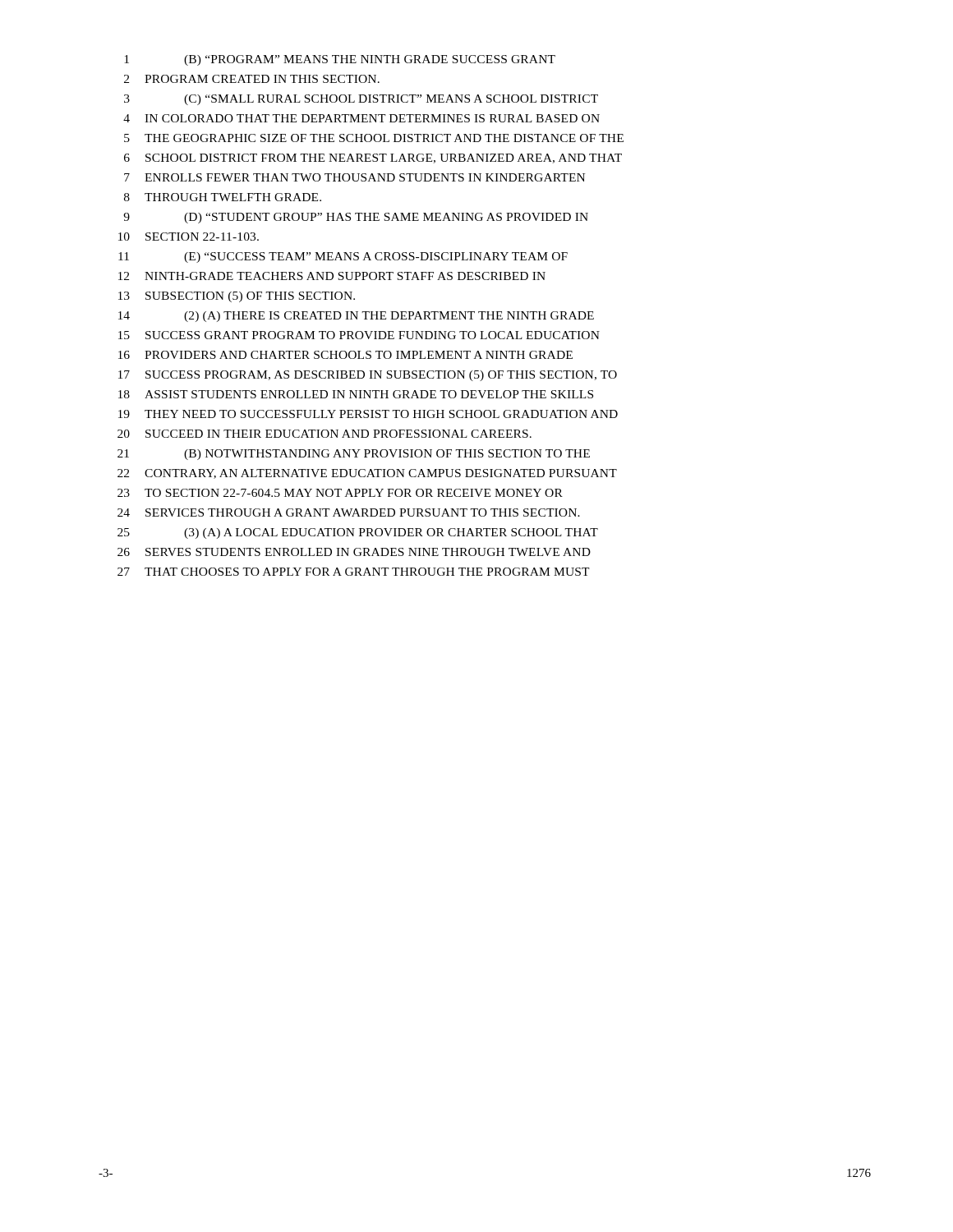
Task: Navigate to the region starting "11 (e) “Success team” means"
Action: pyautogui.click(x=485, y=276)
